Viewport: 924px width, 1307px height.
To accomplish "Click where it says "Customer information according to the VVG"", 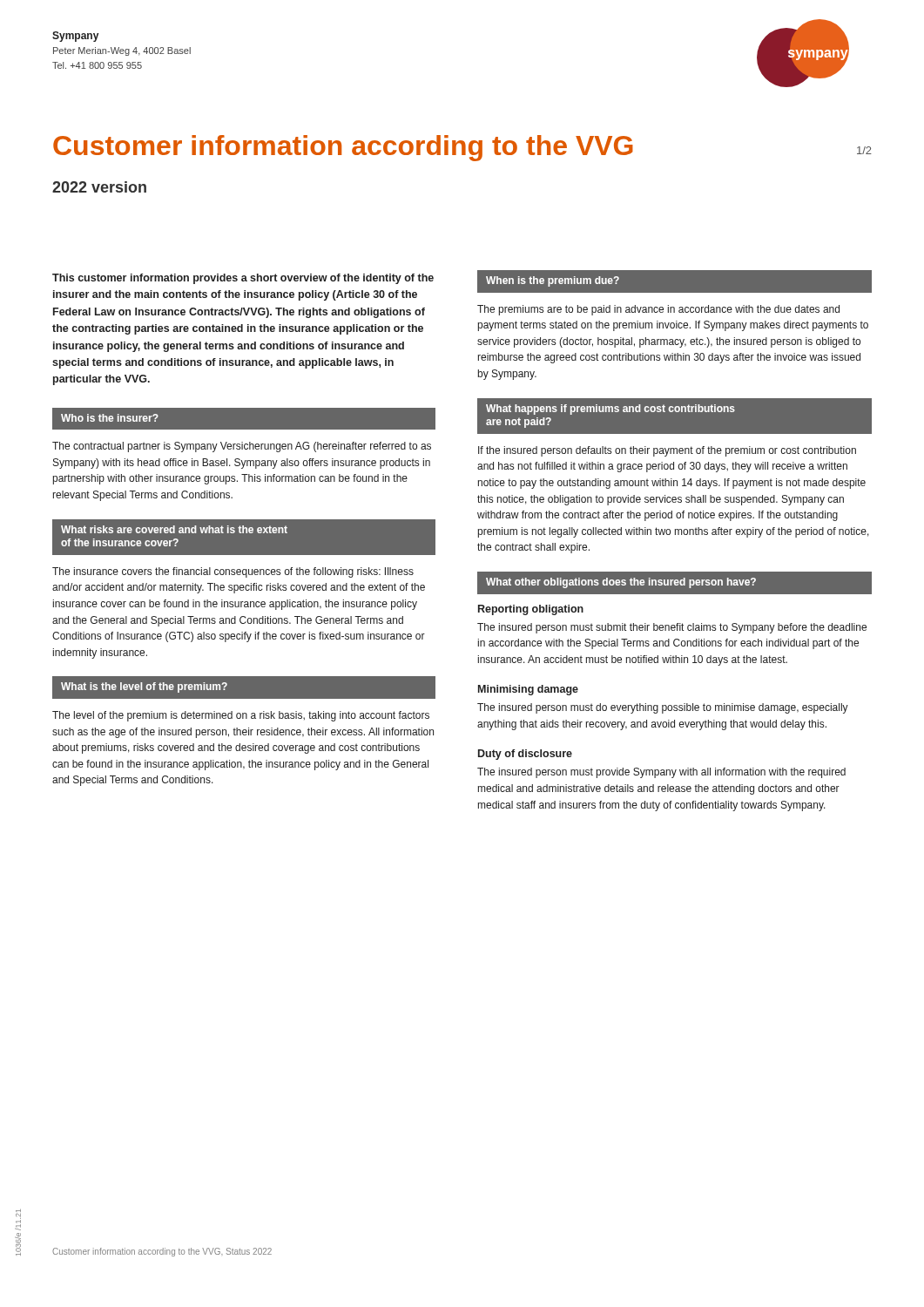I will click(x=445, y=146).
